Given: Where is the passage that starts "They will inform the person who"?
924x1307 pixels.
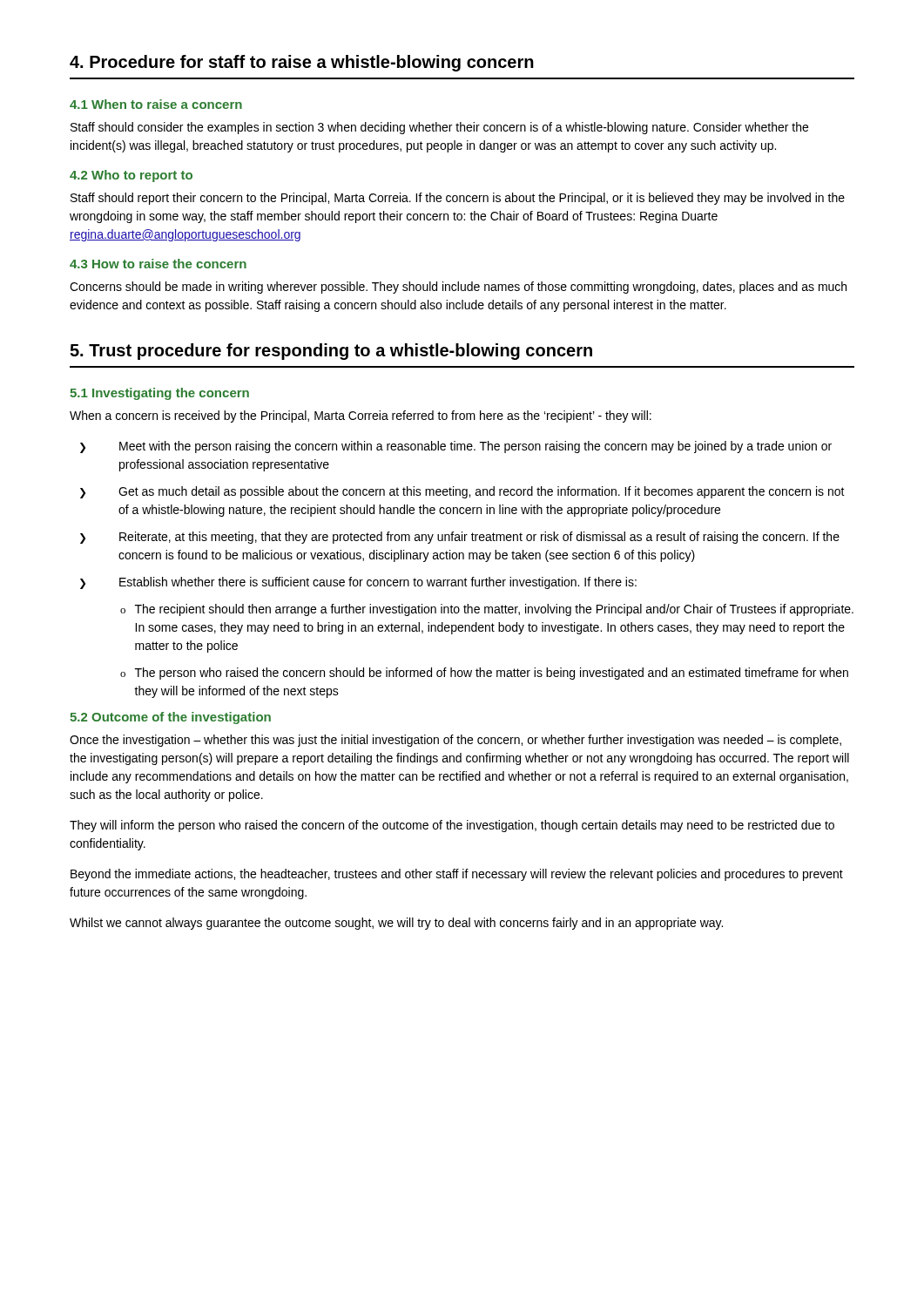Looking at the screenshot, I should 462,835.
